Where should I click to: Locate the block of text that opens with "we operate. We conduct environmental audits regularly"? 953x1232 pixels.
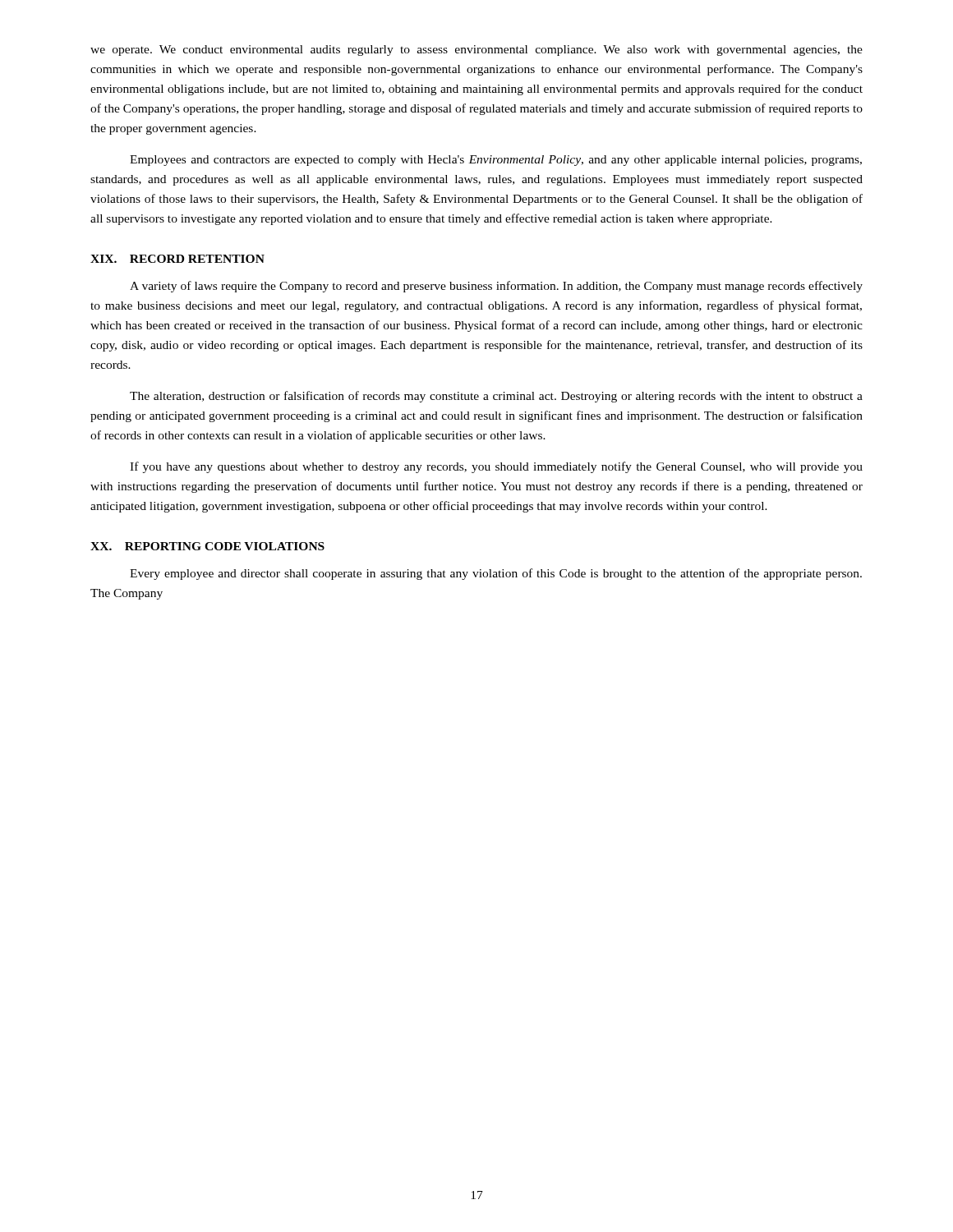click(476, 88)
